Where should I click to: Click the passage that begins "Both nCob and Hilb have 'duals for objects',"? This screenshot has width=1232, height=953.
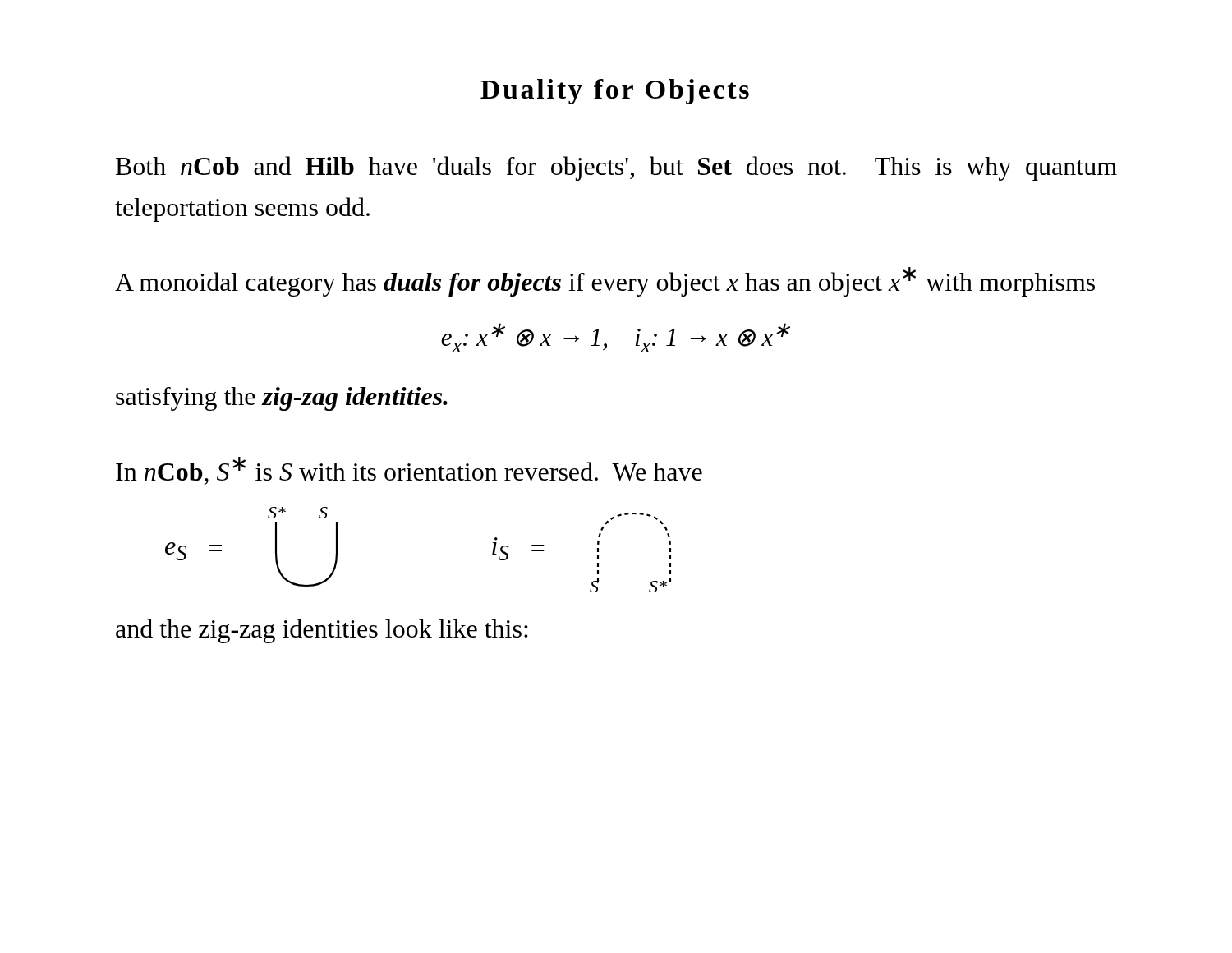[616, 186]
